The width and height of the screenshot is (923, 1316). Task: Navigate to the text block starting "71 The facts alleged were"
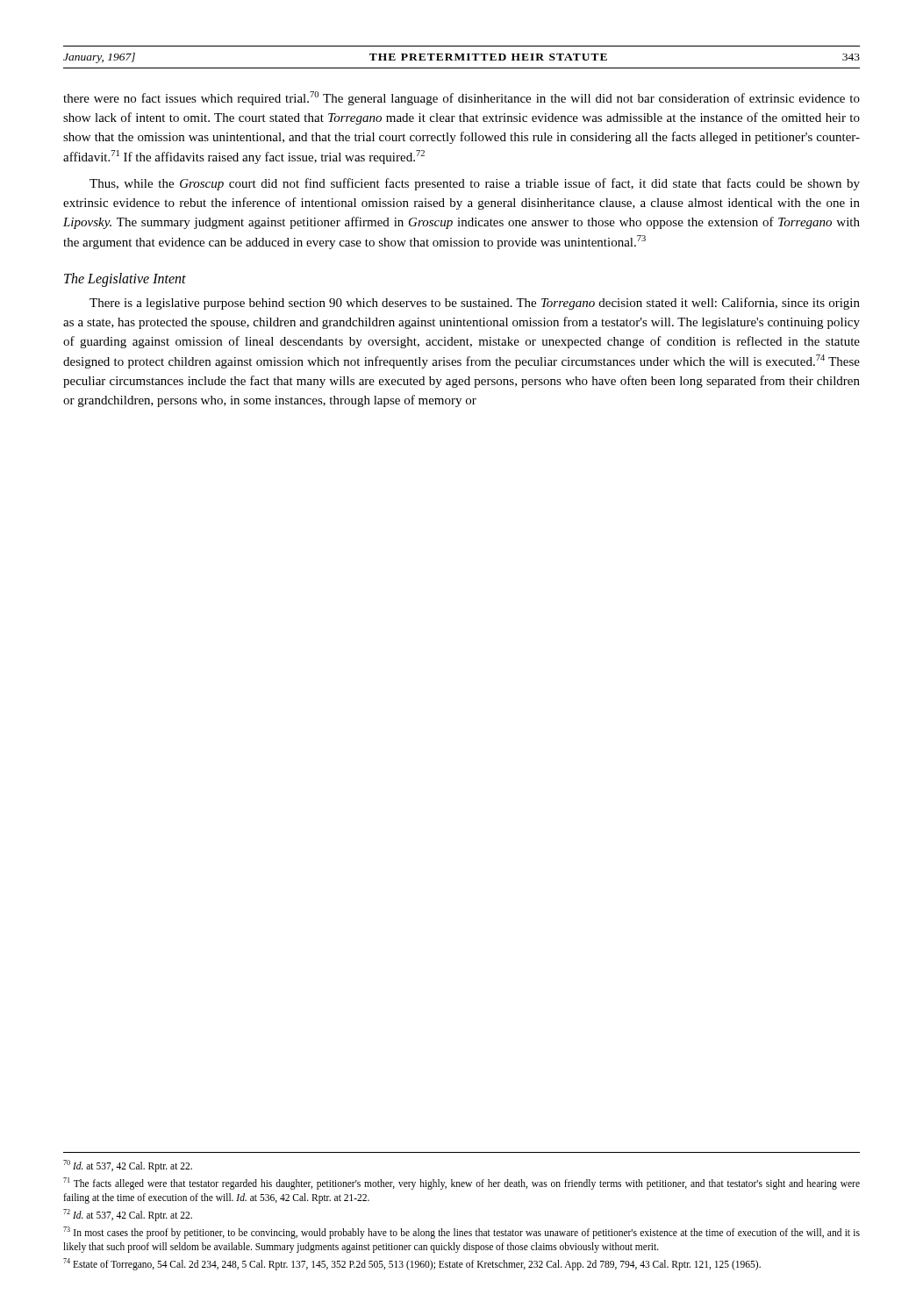coord(462,1190)
